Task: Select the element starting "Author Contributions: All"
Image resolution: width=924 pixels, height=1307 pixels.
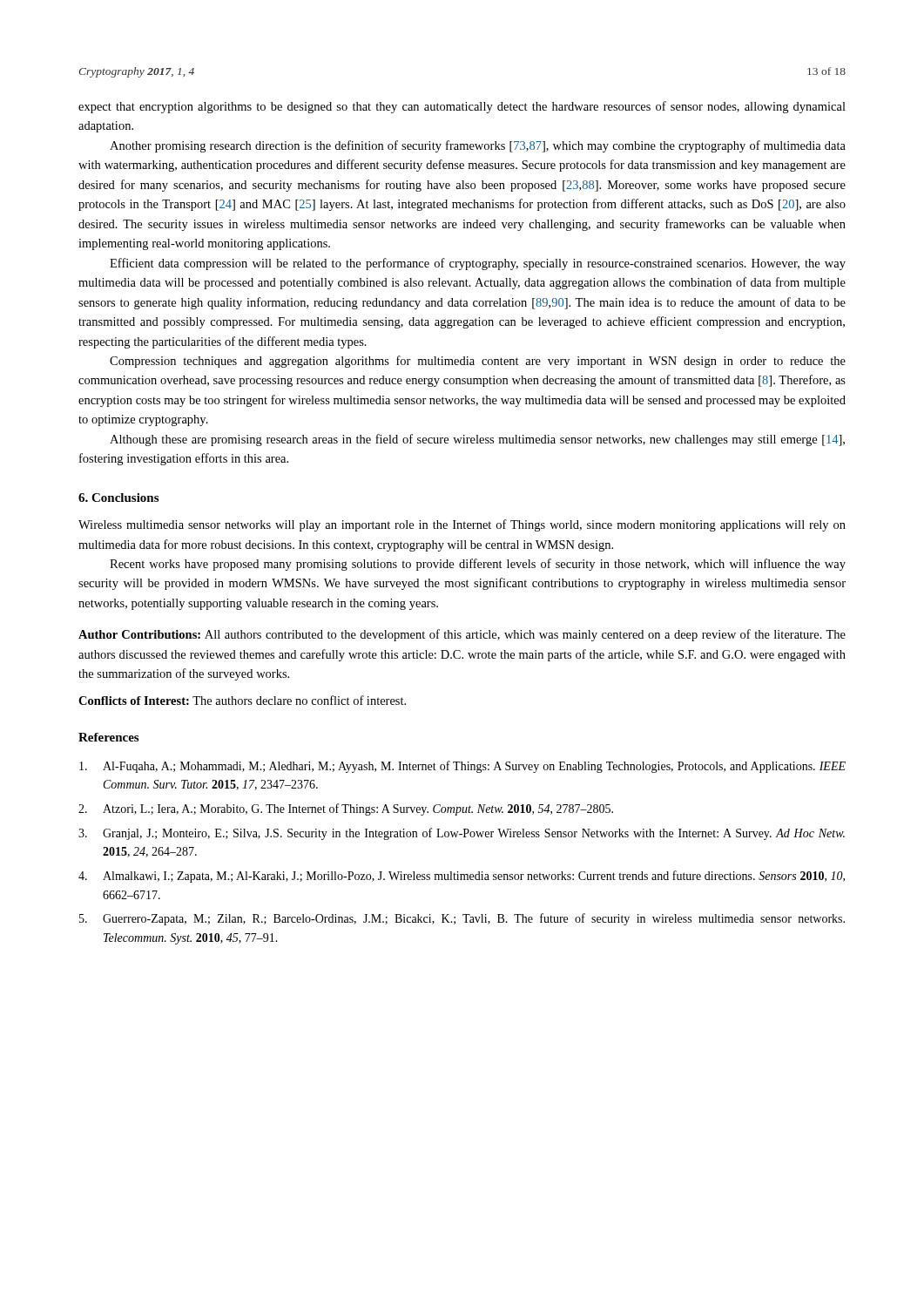Action: (462, 654)
